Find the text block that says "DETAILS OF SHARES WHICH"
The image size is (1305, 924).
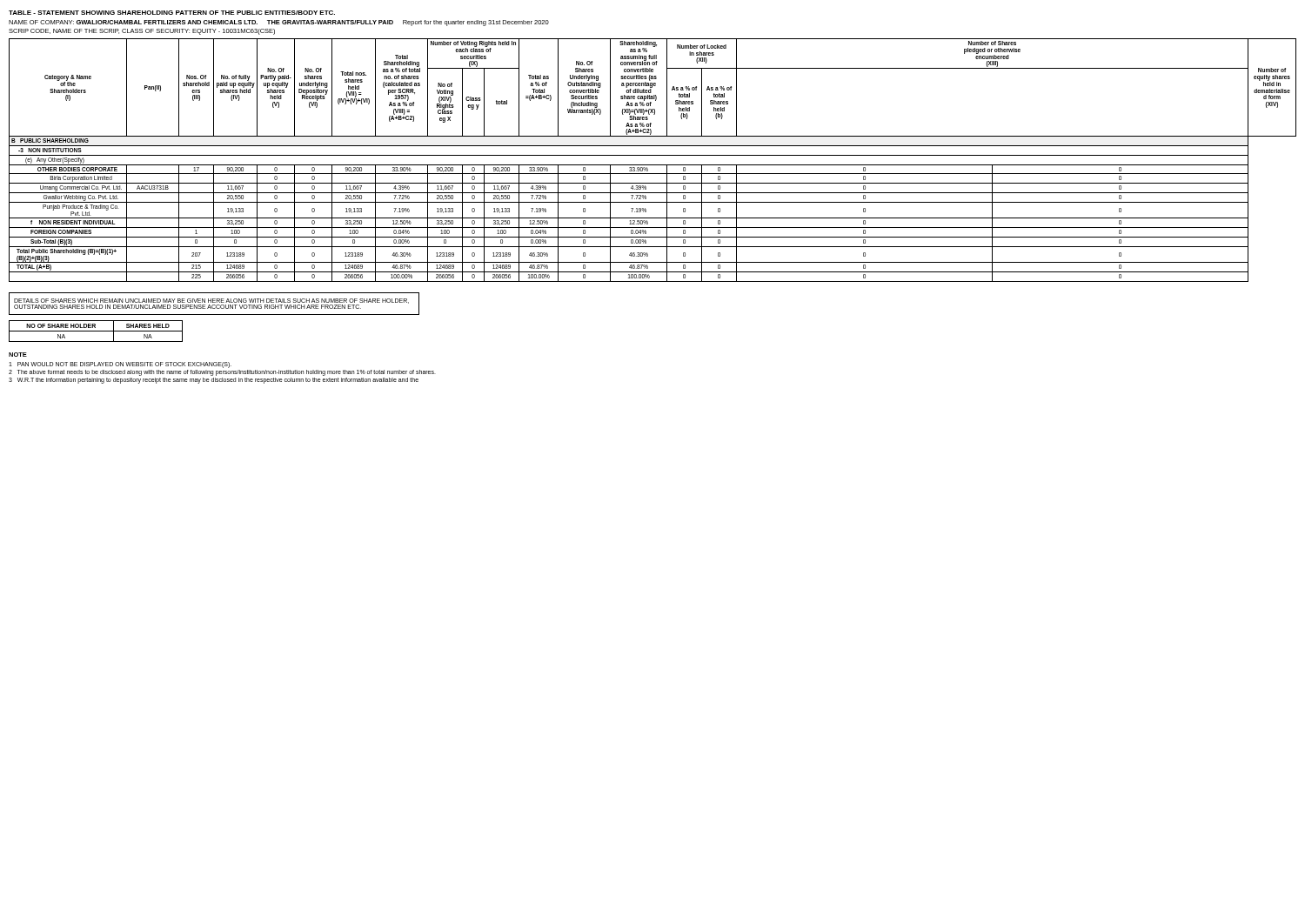click(x=211, y=304)
